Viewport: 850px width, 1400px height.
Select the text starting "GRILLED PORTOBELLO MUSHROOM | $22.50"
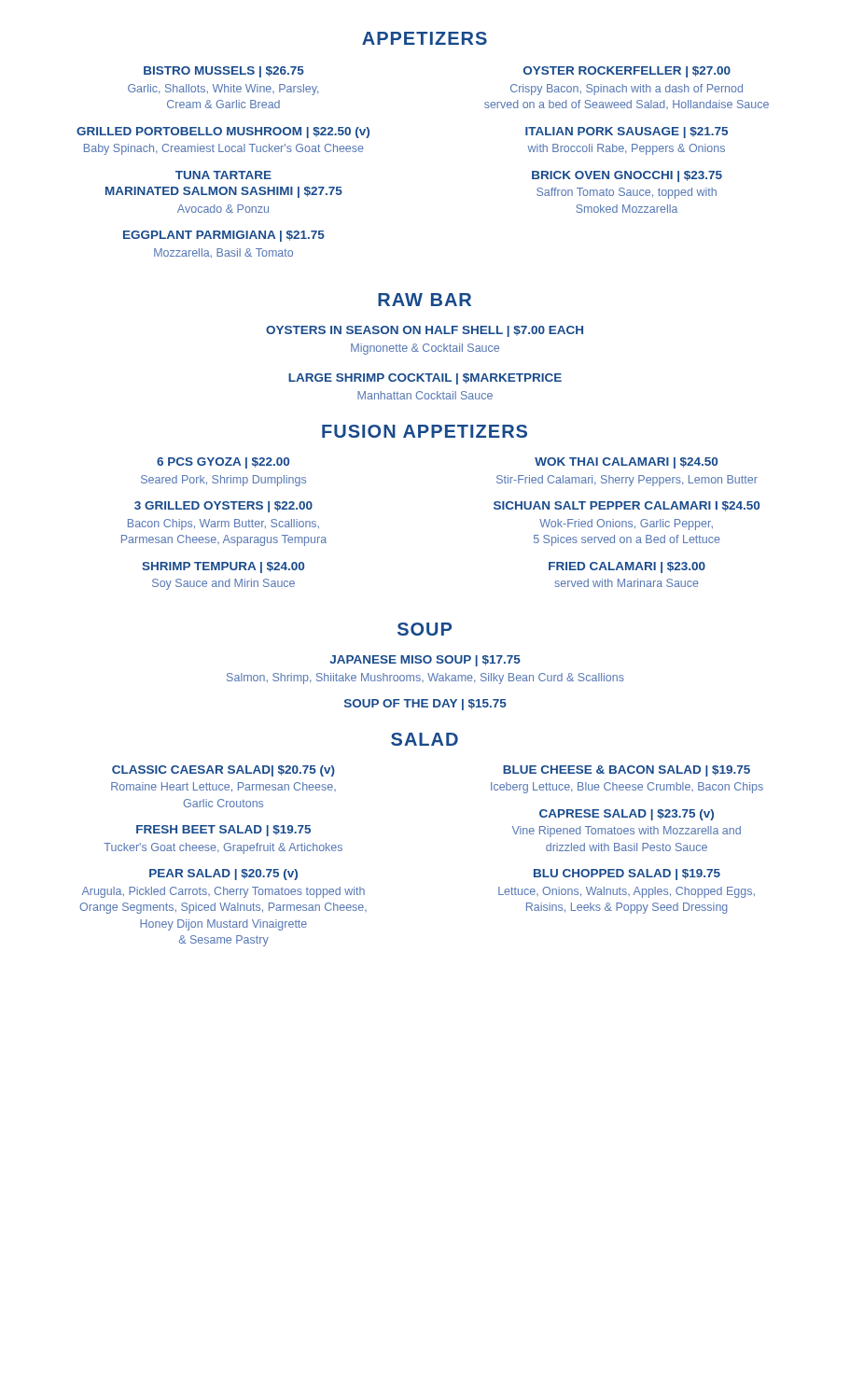click(x=223, y=140)
